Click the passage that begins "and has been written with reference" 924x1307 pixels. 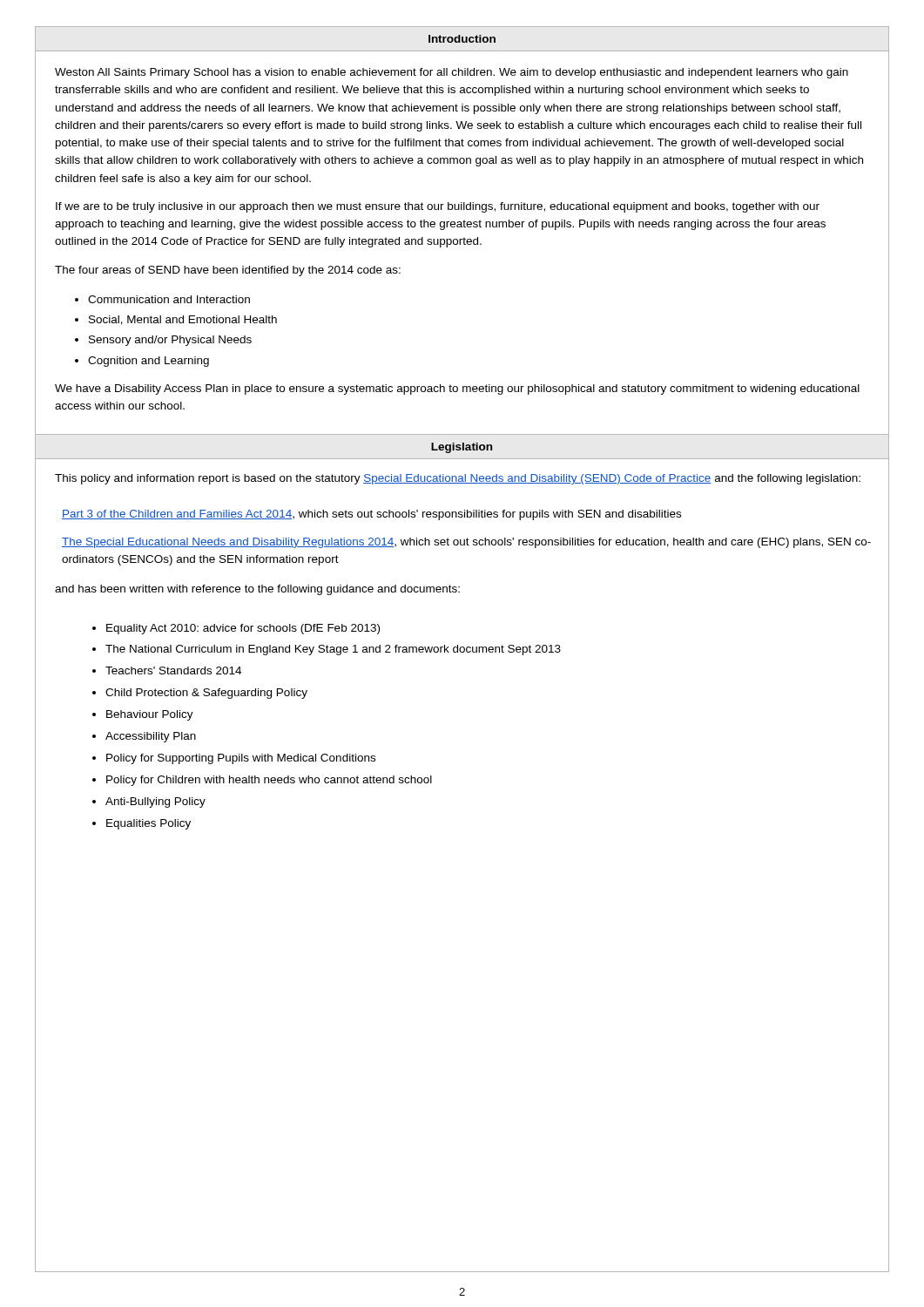point(462,589)
